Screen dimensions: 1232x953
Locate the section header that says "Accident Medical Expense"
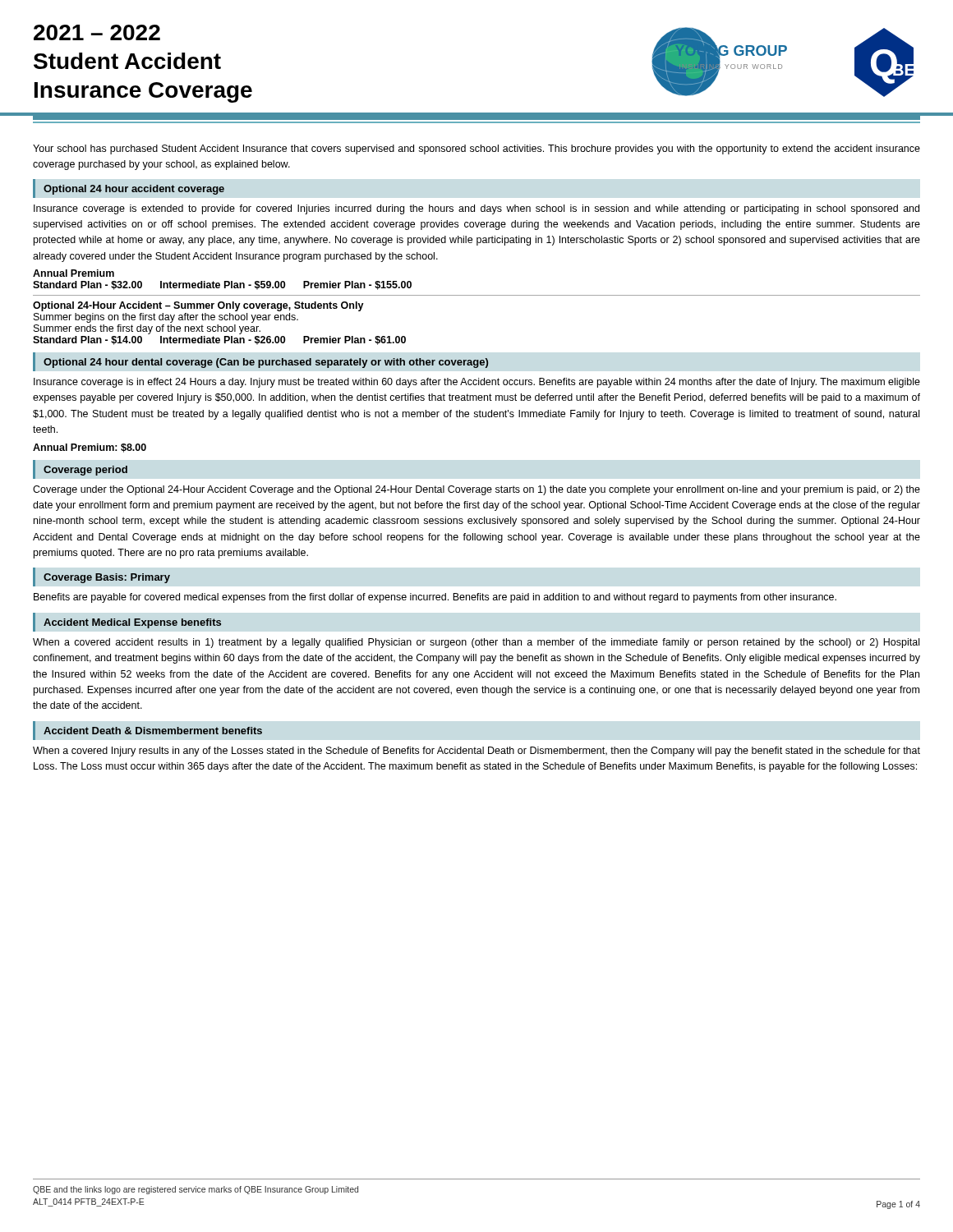(x=133, y=622)
